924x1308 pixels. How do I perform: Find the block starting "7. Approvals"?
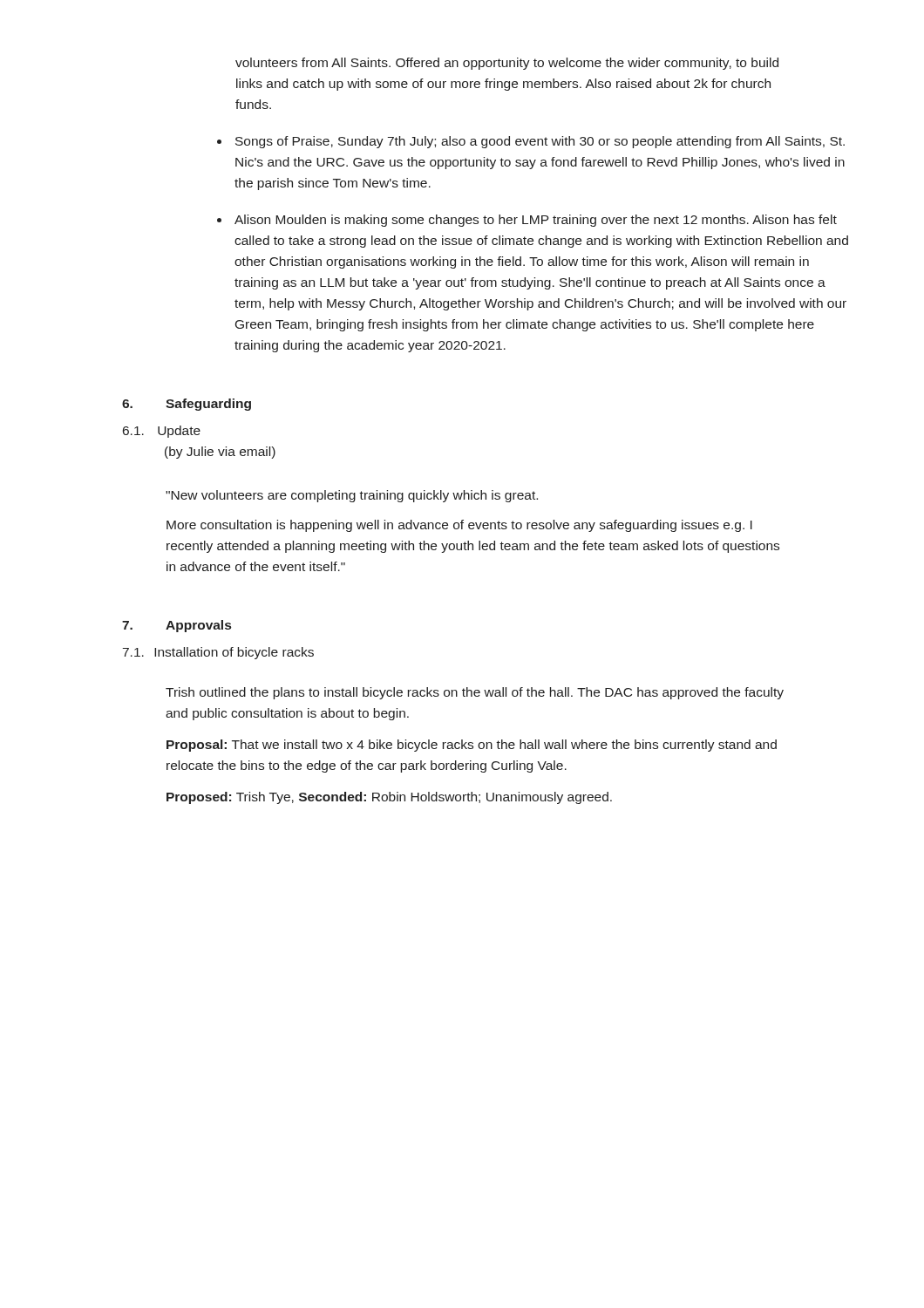(x=177, y=625)
